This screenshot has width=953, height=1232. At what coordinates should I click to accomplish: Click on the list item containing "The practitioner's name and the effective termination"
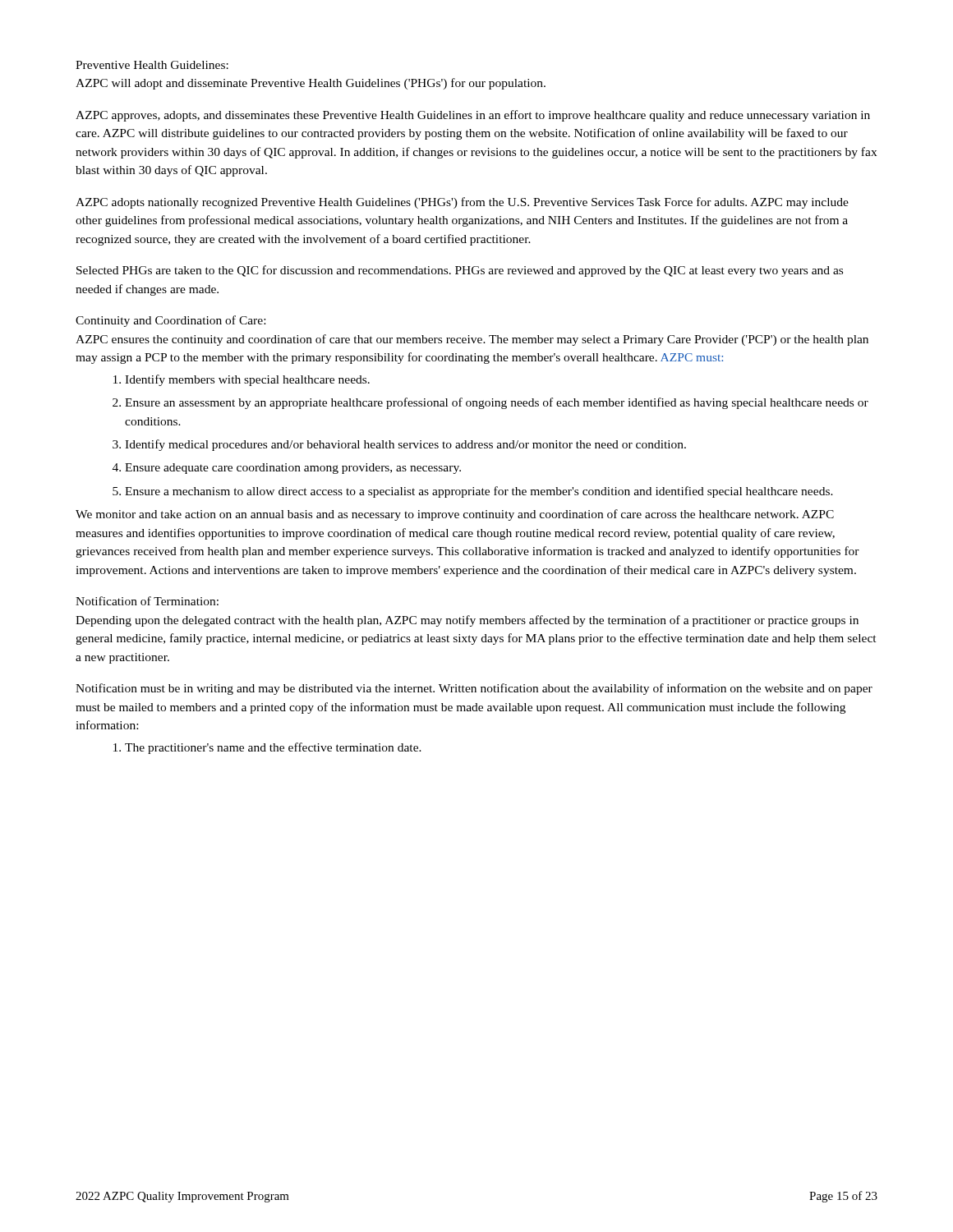coord(267,748)
